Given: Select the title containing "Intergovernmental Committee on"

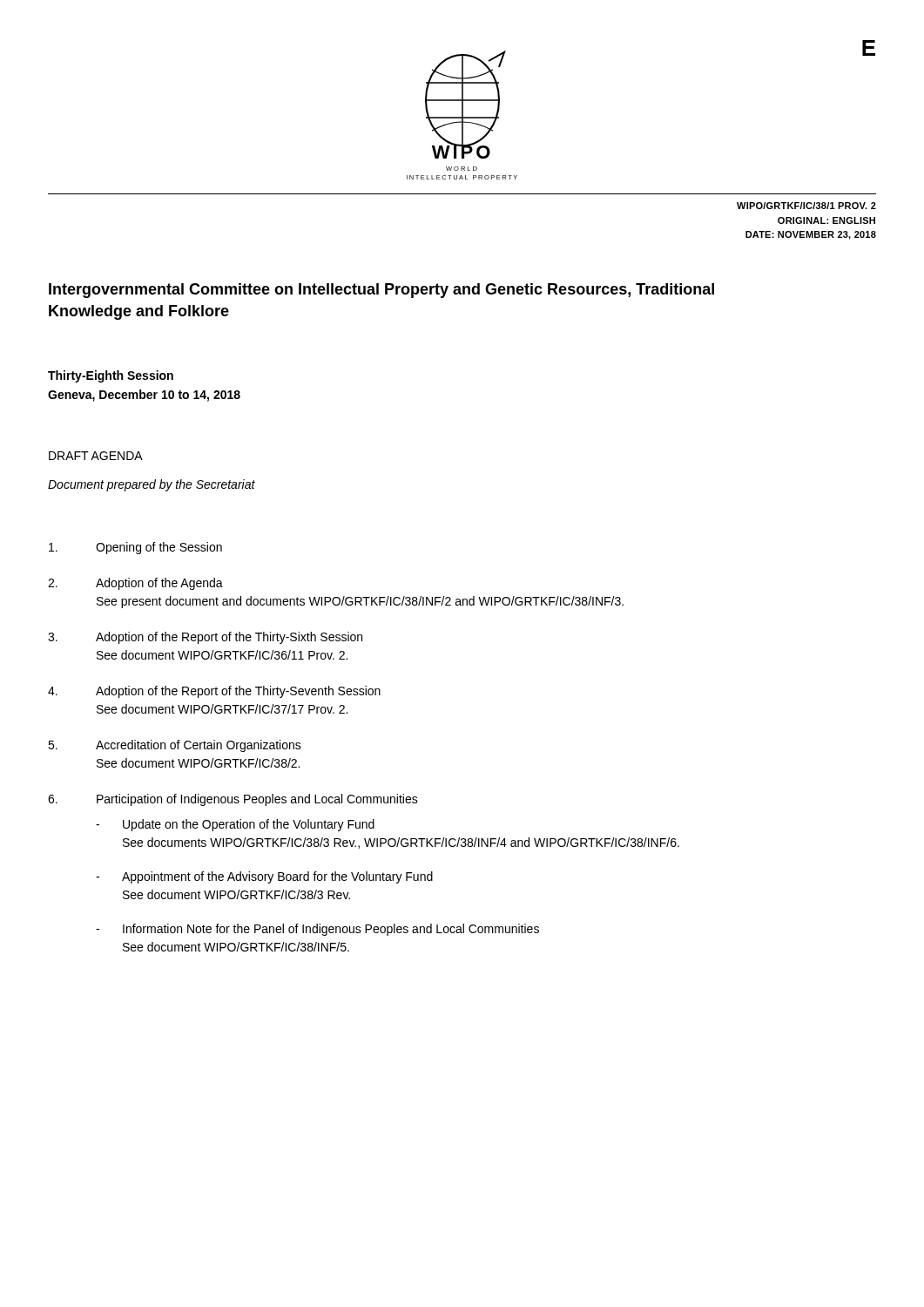Looking at the screenshot, I should click(x=382, y=300).
